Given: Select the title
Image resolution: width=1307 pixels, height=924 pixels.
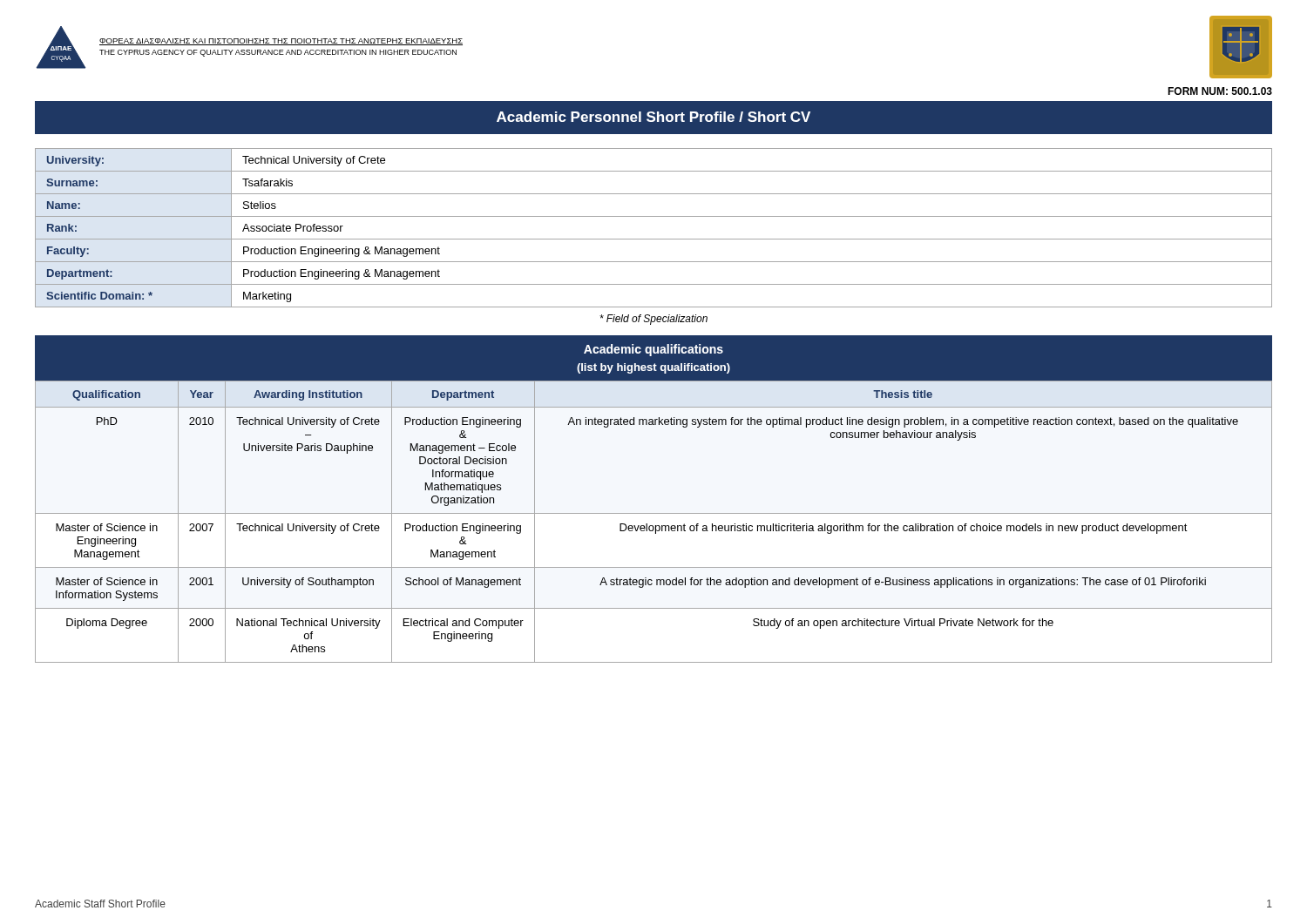Looking at the screenshot, I should tap(654, 117).
